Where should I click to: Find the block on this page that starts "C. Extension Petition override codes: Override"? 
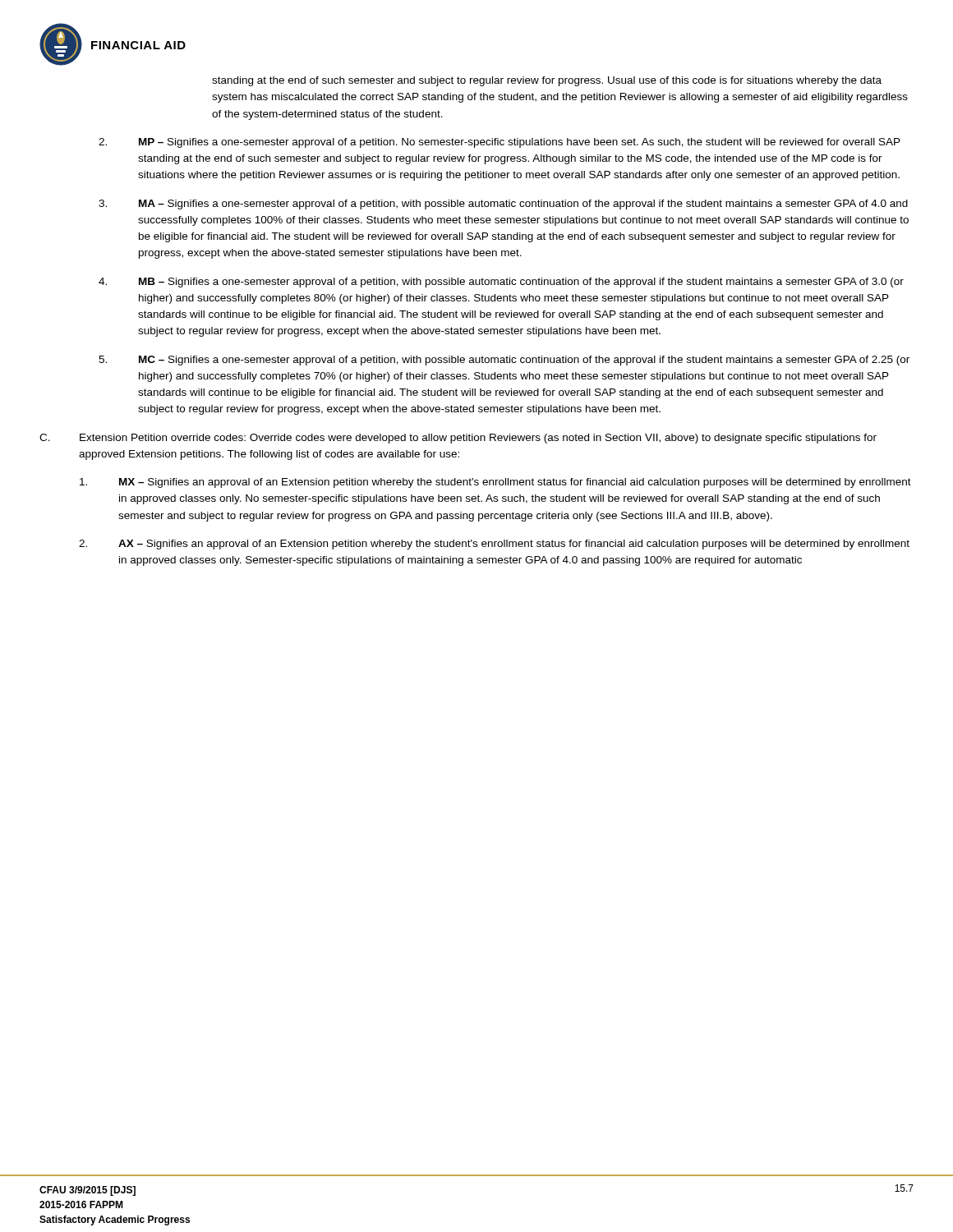(476, 446)
